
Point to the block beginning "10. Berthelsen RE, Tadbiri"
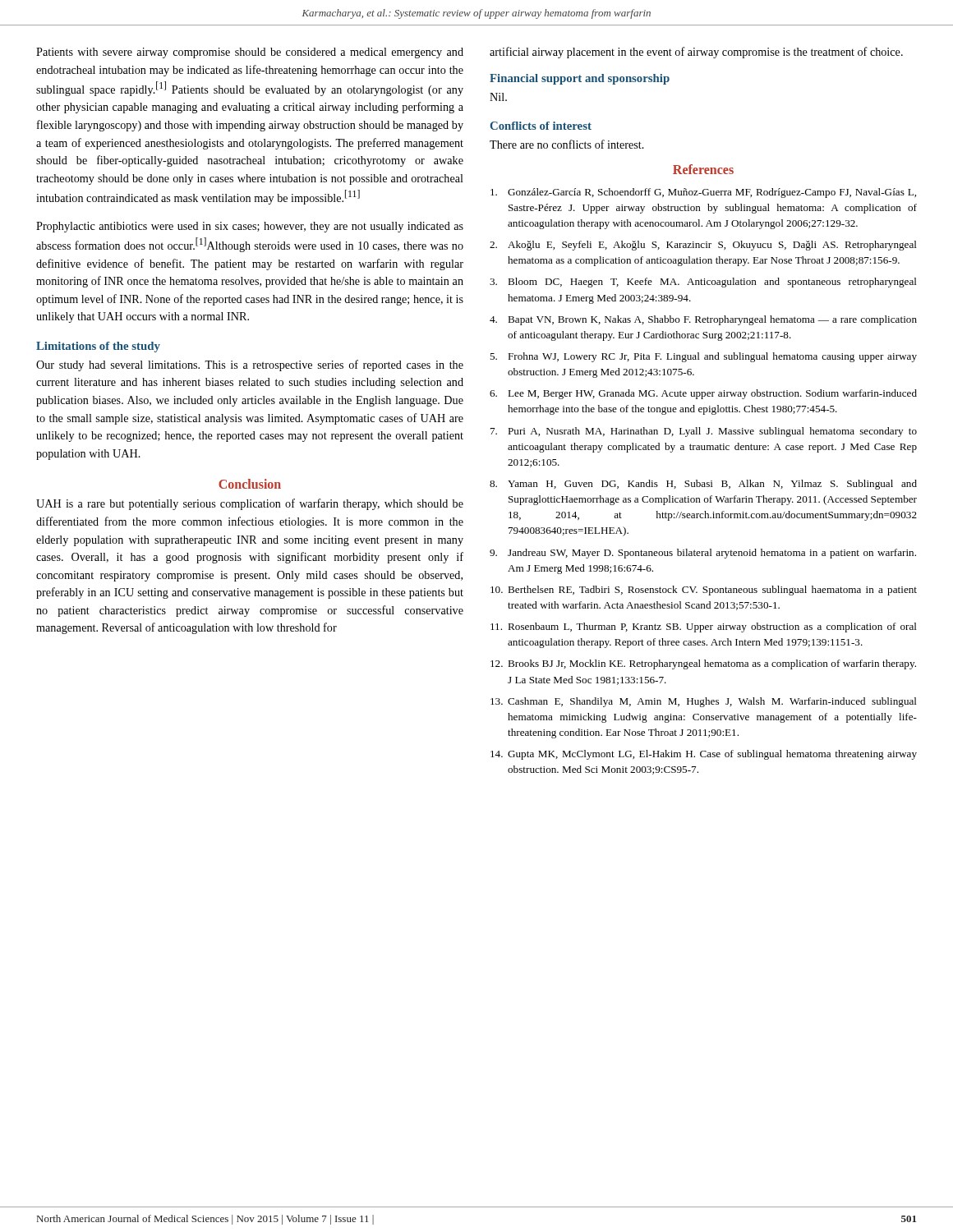703,597
